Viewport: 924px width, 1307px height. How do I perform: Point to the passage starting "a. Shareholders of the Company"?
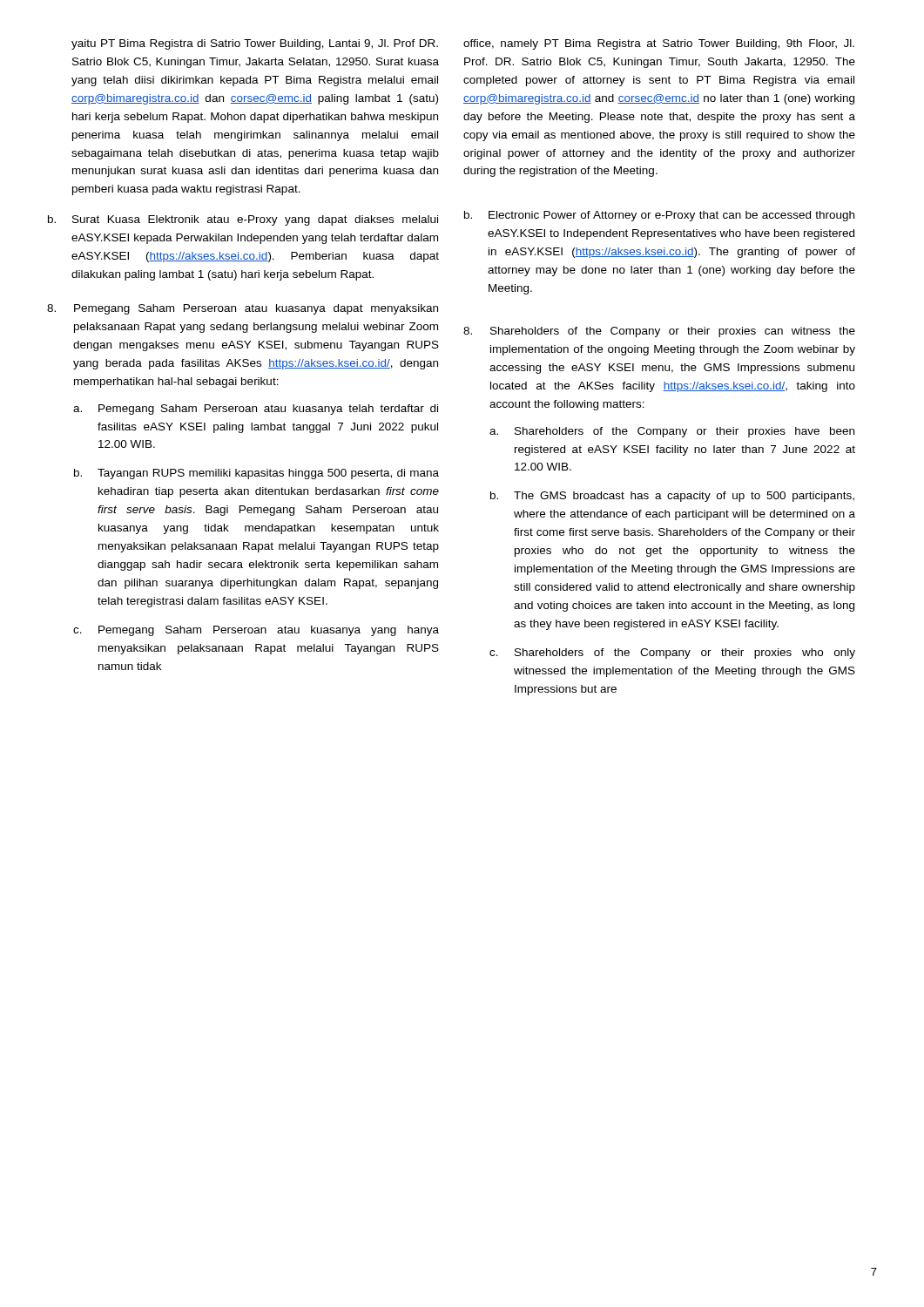pyautogui.click(x=672, y=450)
